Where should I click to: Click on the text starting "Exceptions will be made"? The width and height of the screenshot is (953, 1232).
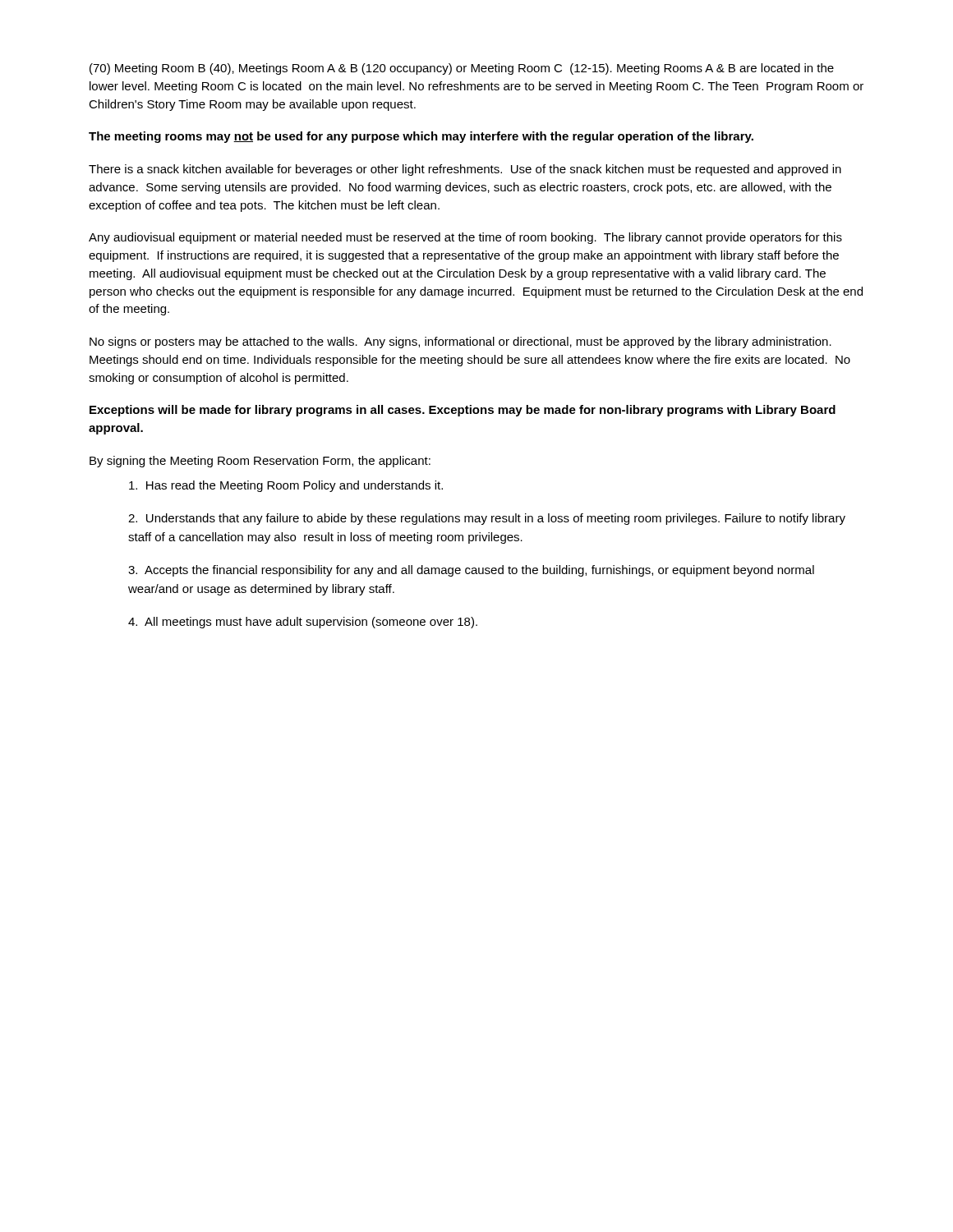[462, 419]
